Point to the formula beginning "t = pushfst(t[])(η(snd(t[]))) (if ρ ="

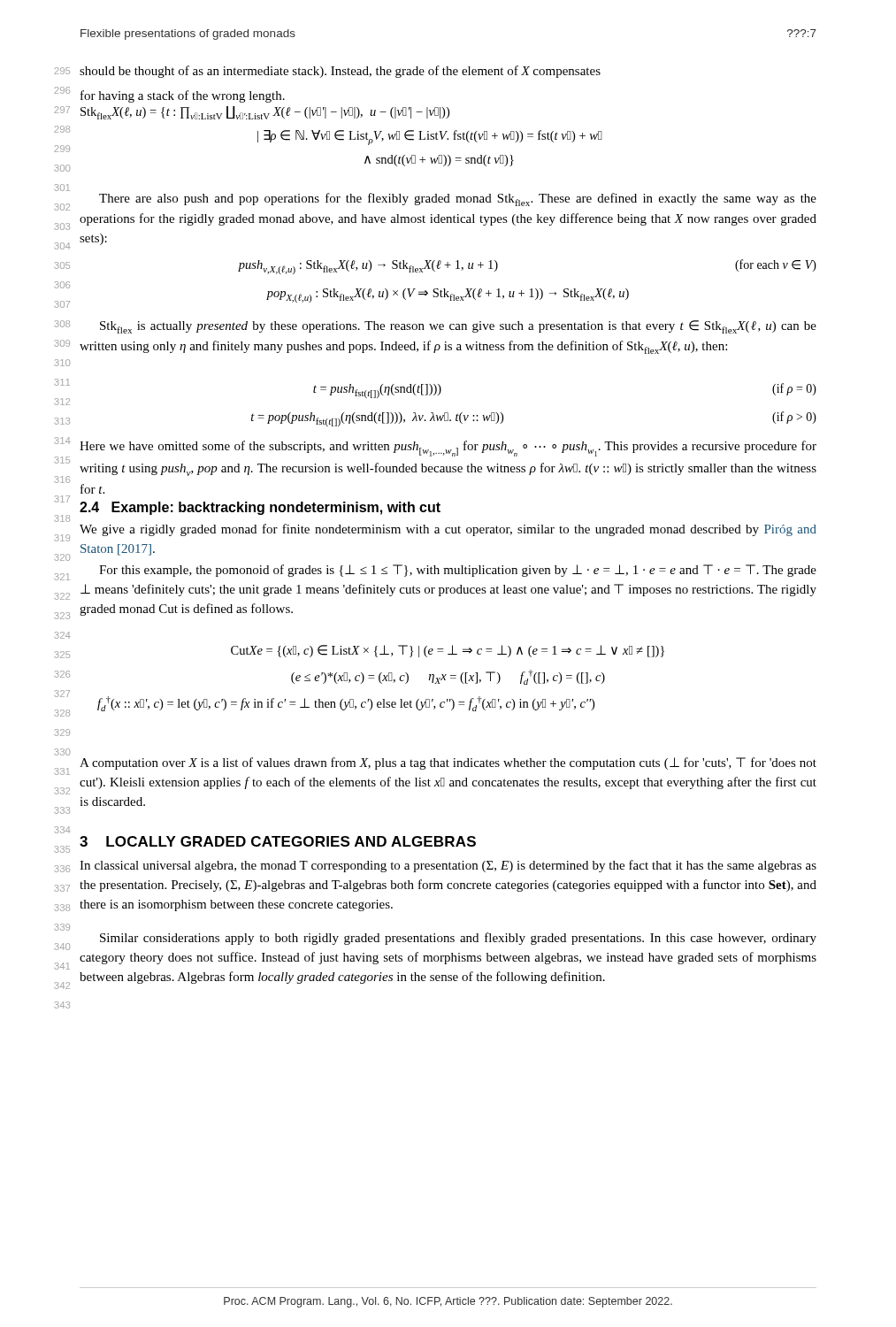[x=448, y=403]
